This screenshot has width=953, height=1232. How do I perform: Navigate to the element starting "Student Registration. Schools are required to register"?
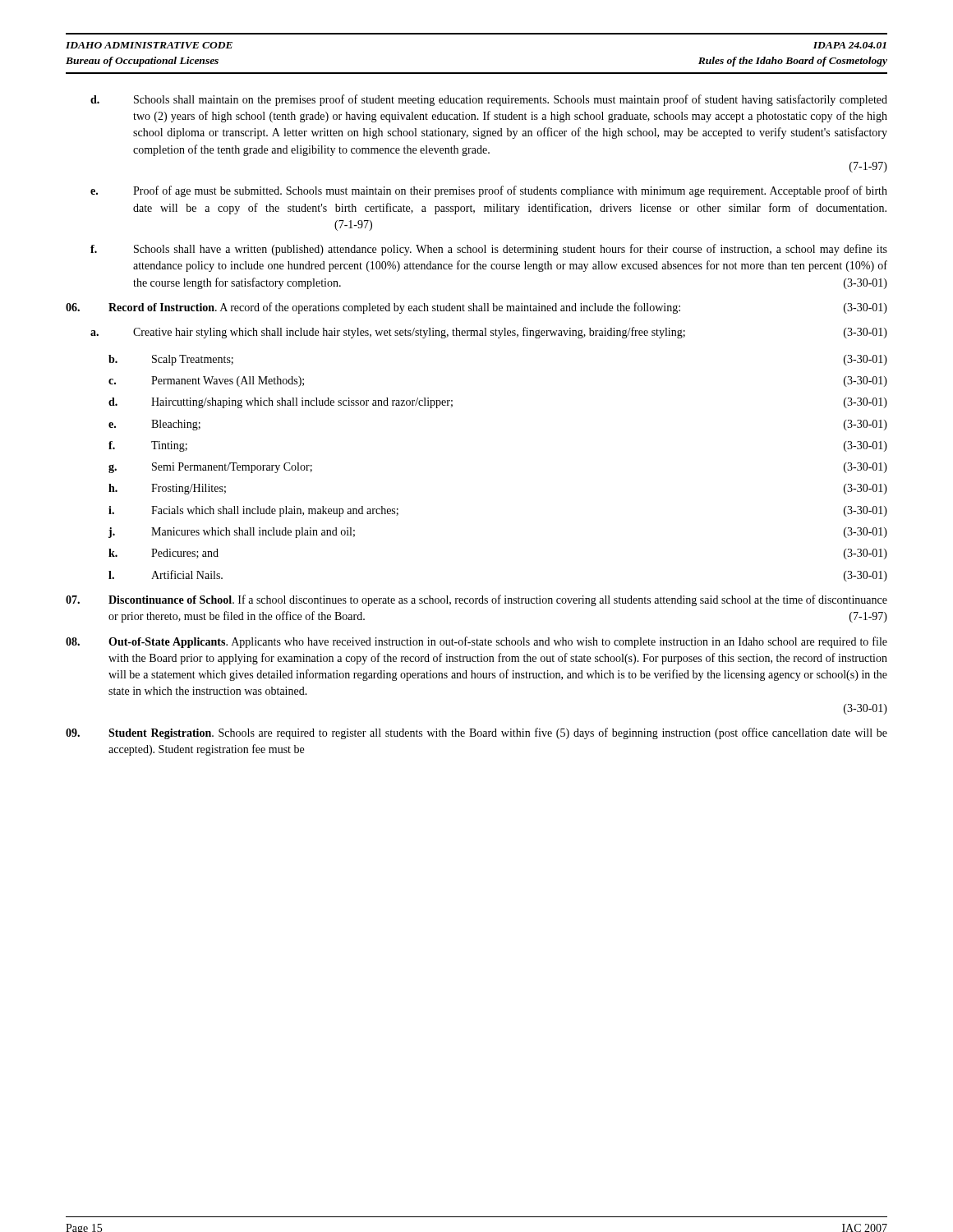pyautogui.click(x=476, y=742)
